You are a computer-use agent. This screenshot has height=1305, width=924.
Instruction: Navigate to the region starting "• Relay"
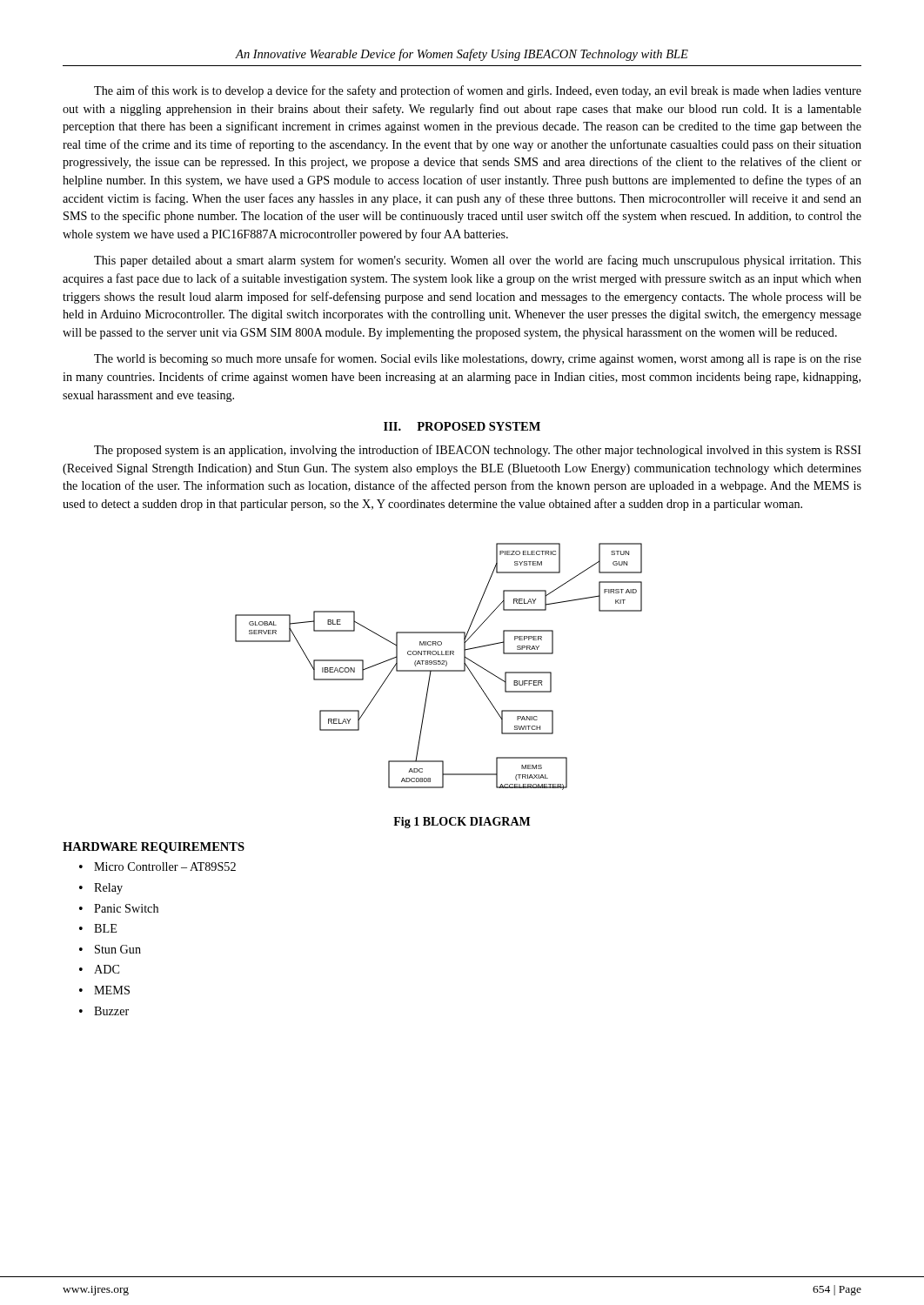coord(101,888)
